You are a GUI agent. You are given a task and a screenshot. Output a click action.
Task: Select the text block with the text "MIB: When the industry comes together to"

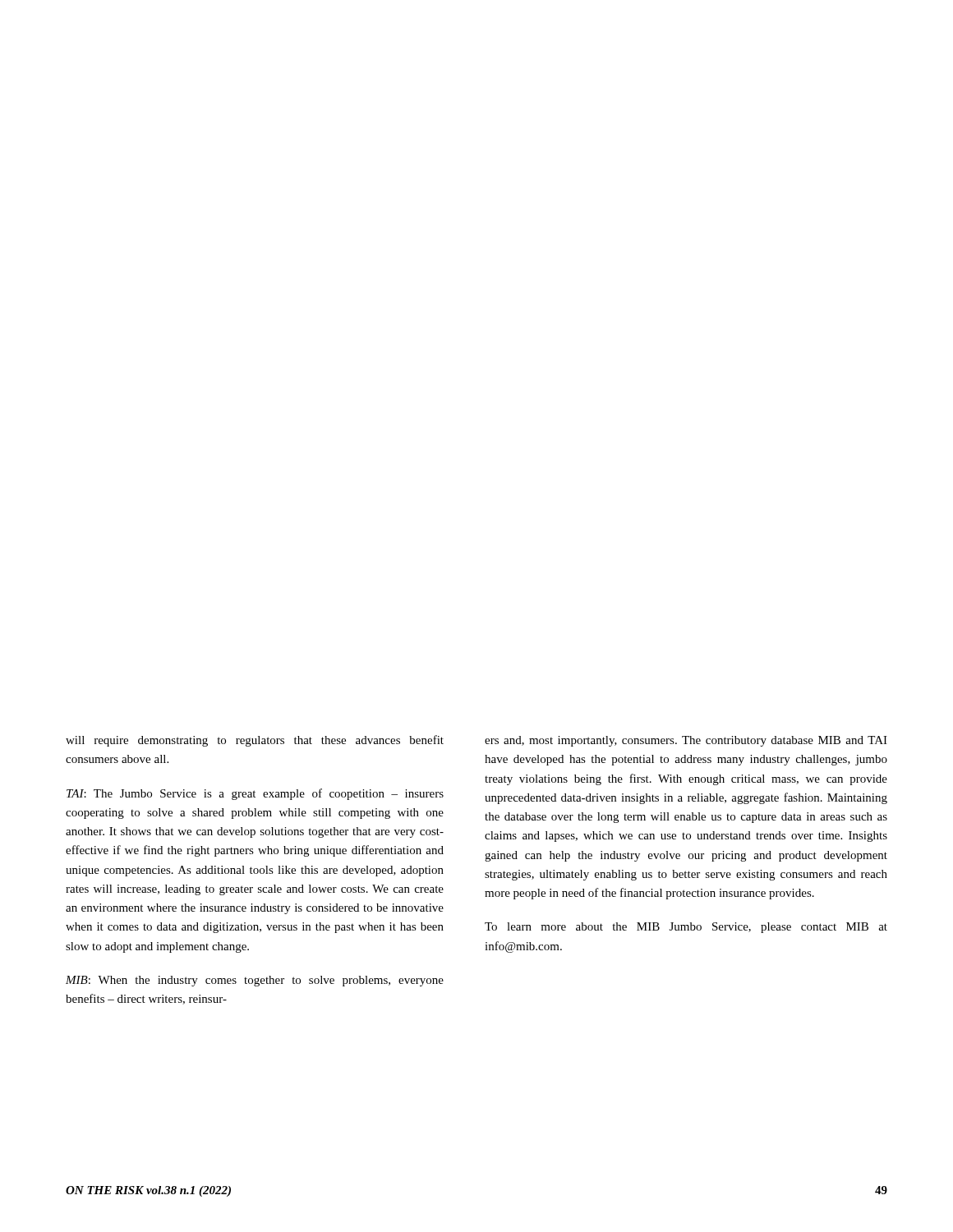(x=255, y=989)
